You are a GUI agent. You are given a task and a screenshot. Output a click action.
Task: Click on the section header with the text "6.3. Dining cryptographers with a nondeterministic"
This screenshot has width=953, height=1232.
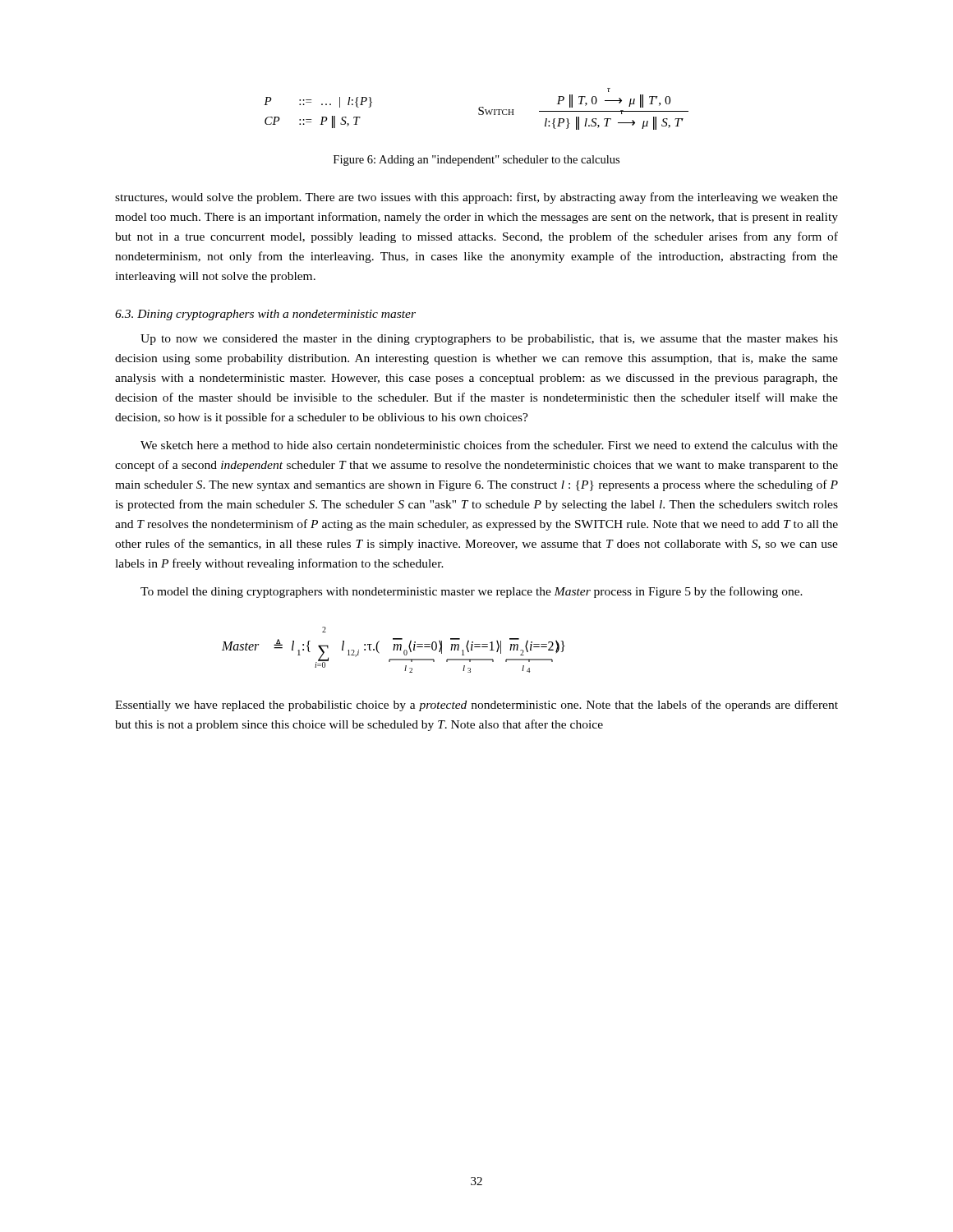coord(265,313)
